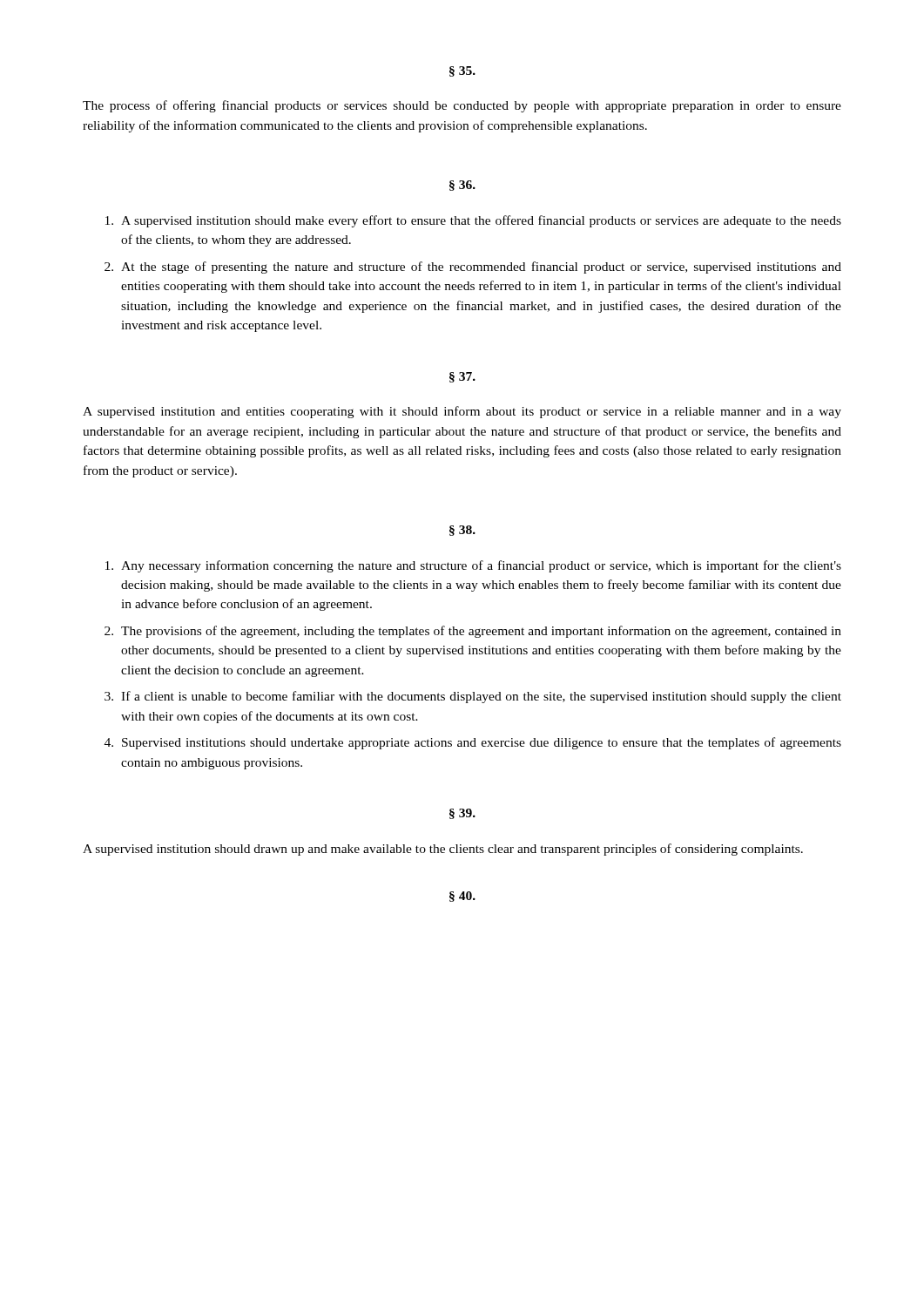Find the block on this page that starts "At the stage of"
The height and width of the screenshot is (1307, 924).
pyautogui.click(x=481, y=295)
